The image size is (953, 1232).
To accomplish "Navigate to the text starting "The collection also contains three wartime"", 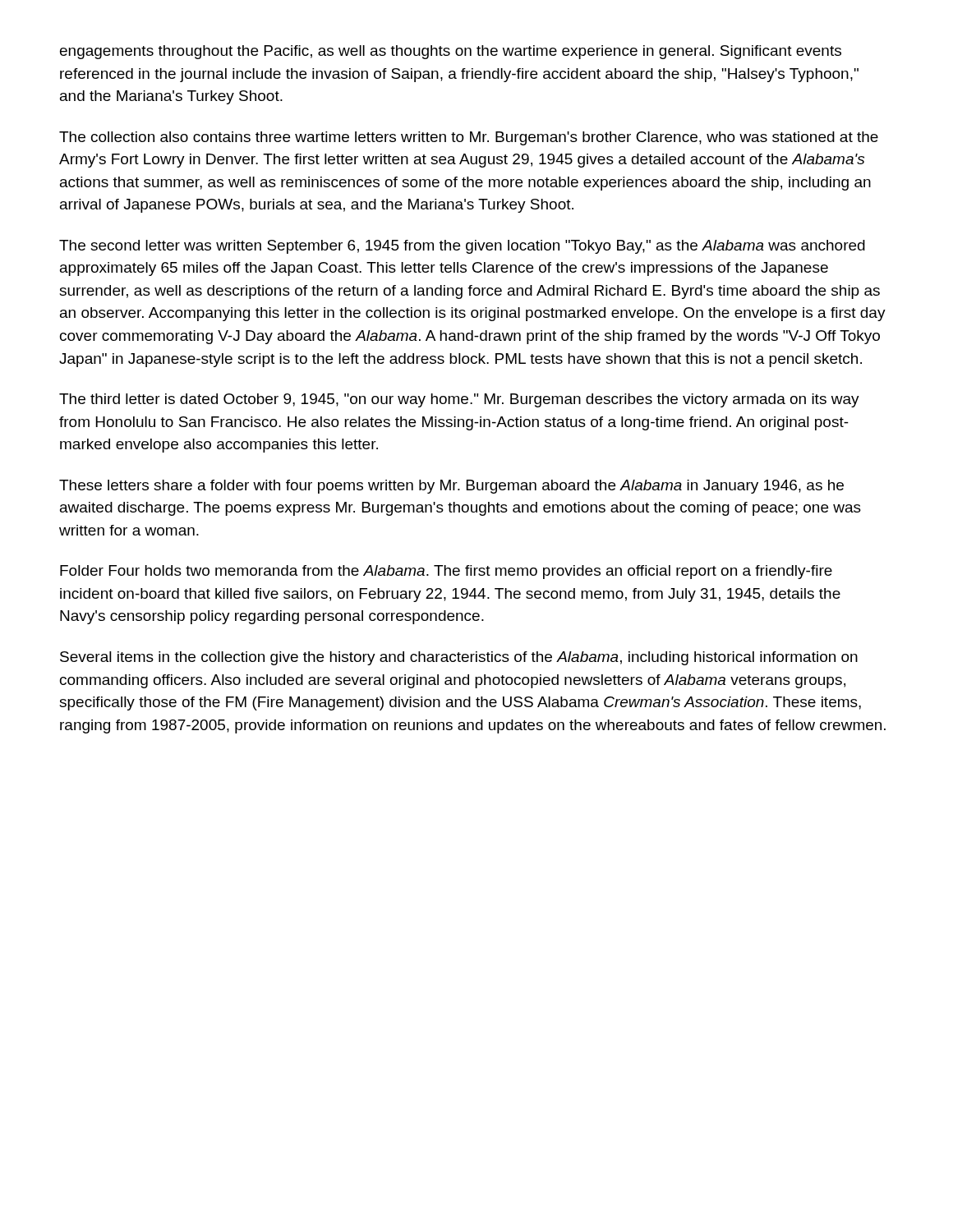I will (469, 170).
